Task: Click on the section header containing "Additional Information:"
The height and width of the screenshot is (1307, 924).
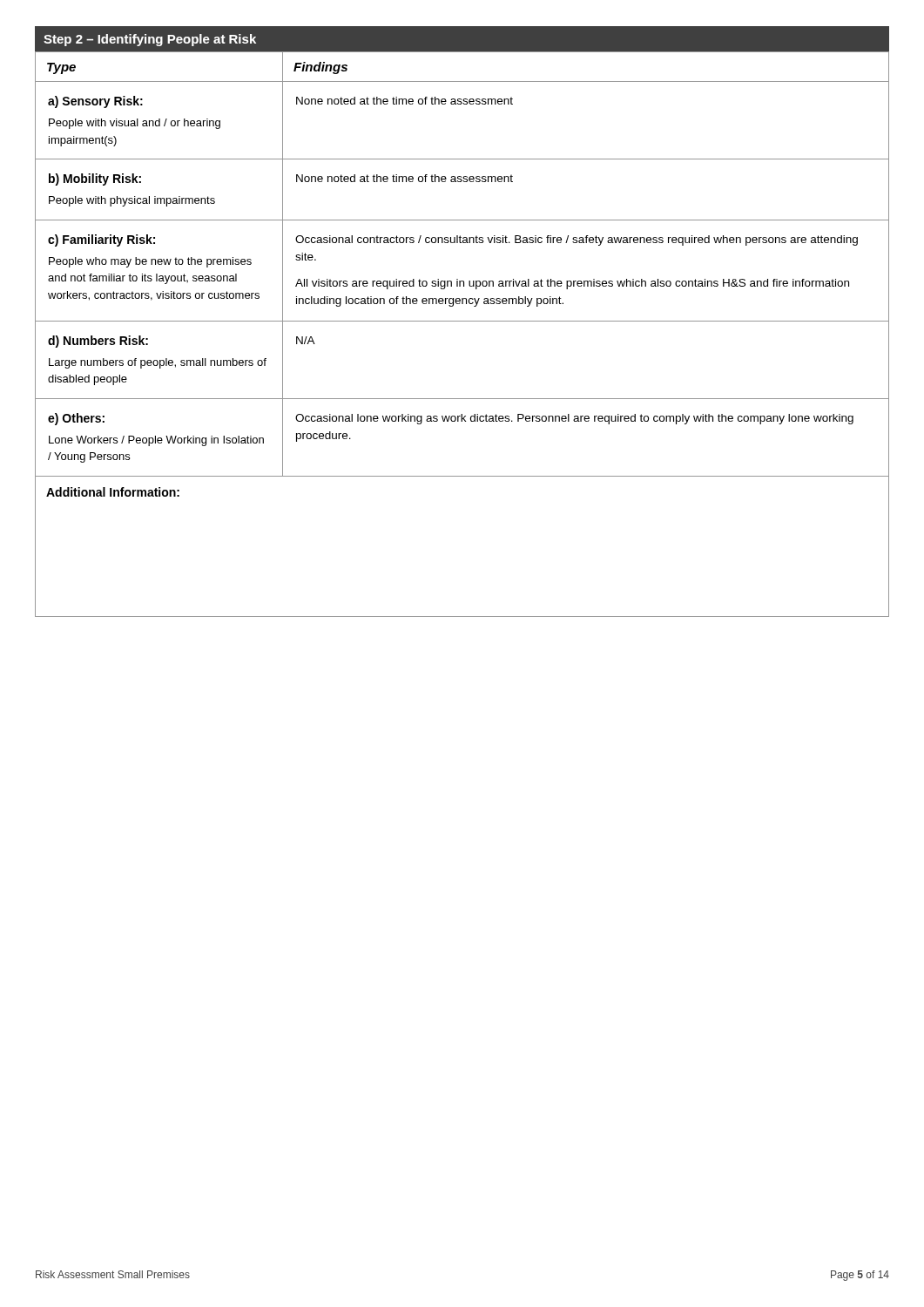Action: [x=113, y=492]
